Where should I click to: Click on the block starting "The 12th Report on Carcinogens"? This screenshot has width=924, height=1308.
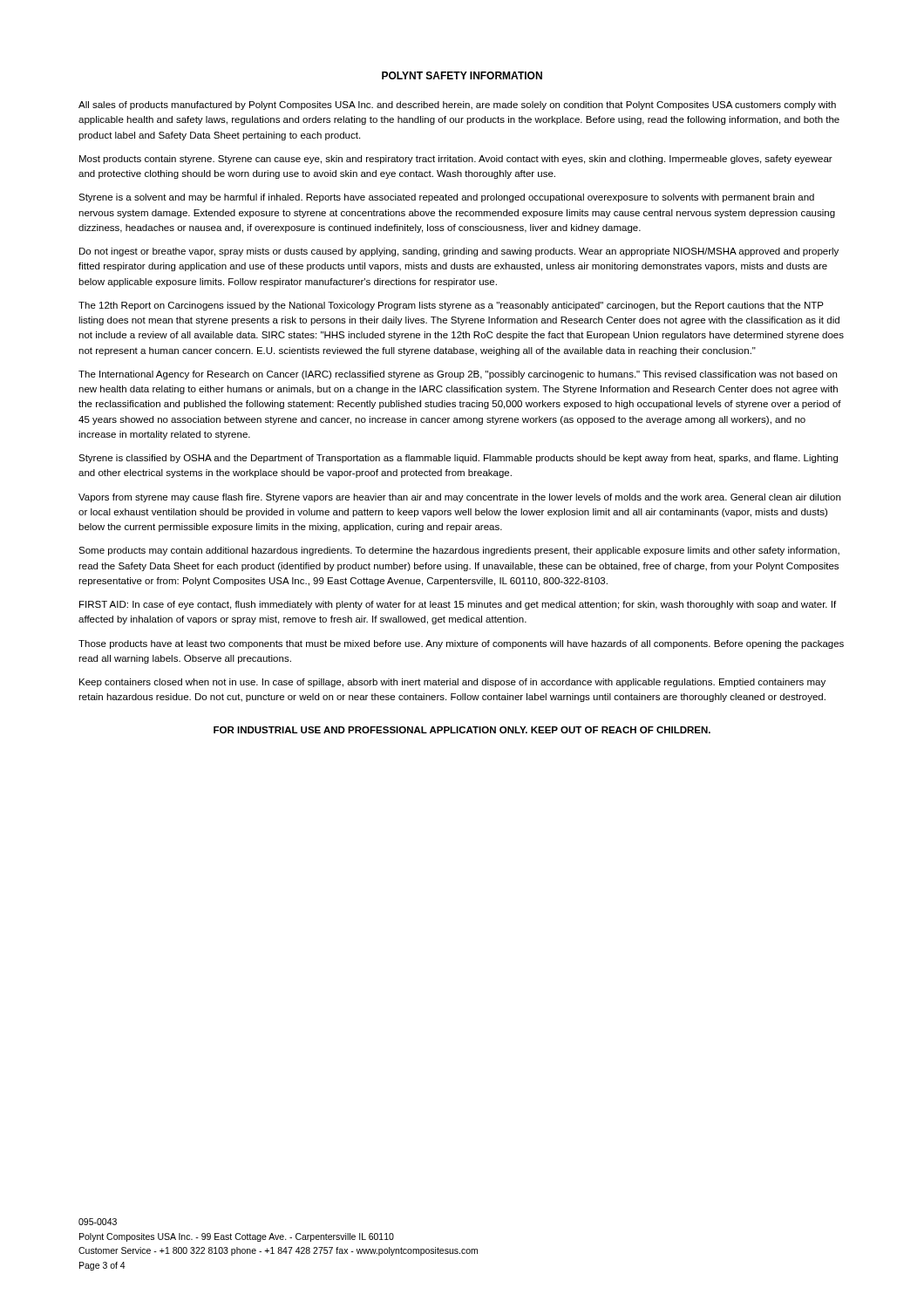[461, 328]
